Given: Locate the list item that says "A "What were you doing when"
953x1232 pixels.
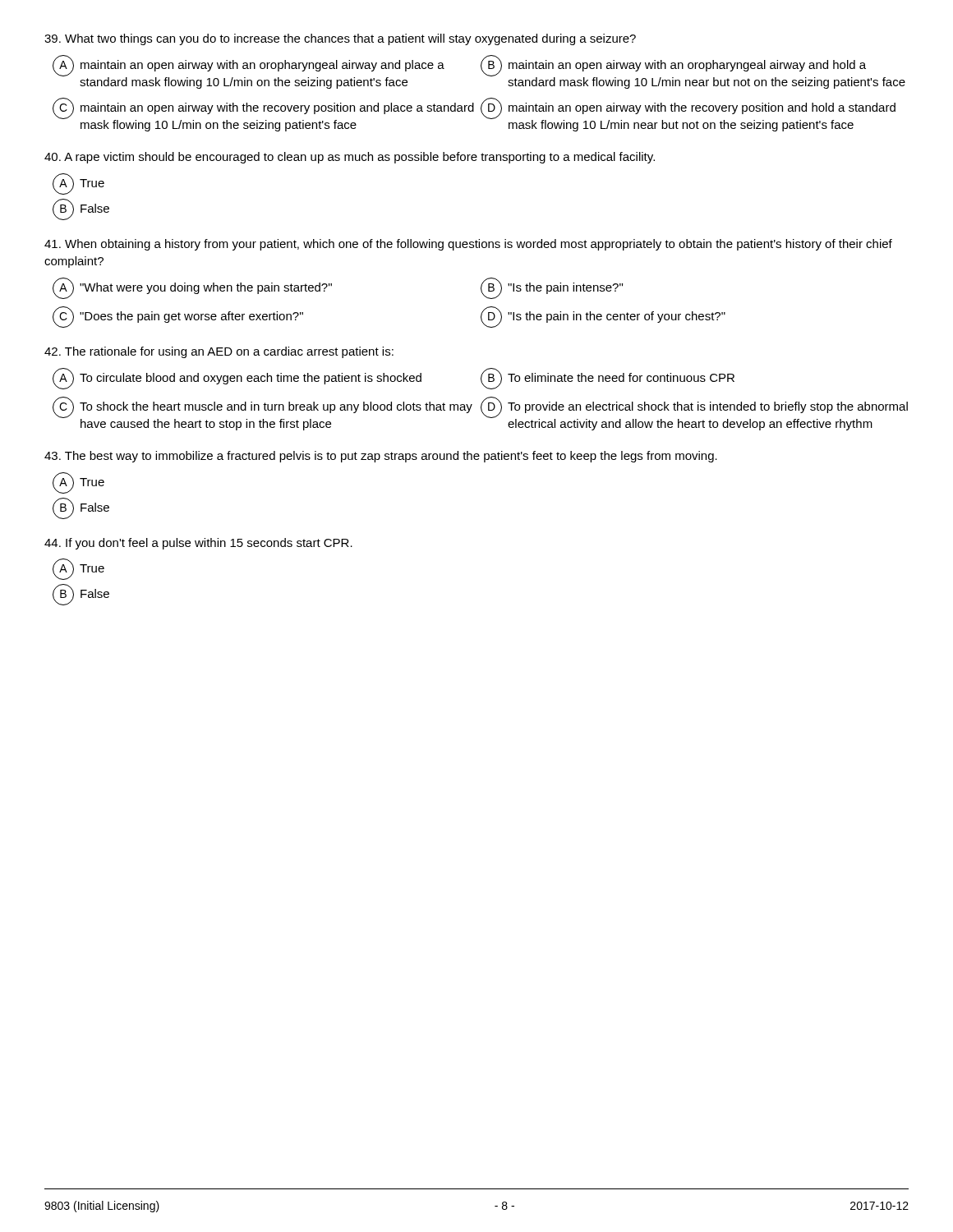Looking at the screenshot, I should [267, 288].
